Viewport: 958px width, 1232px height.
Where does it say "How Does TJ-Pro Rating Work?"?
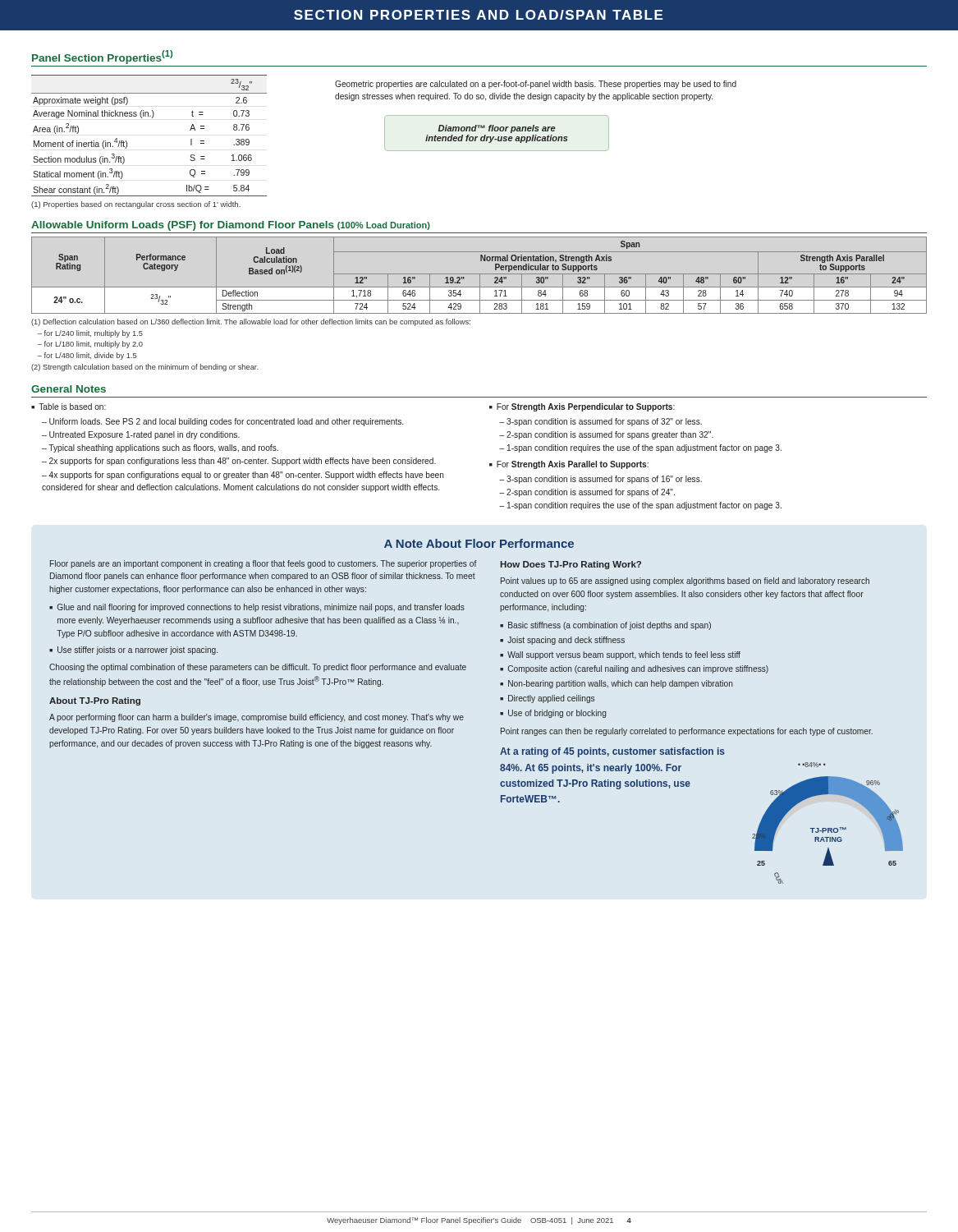(x=571, y=564)
